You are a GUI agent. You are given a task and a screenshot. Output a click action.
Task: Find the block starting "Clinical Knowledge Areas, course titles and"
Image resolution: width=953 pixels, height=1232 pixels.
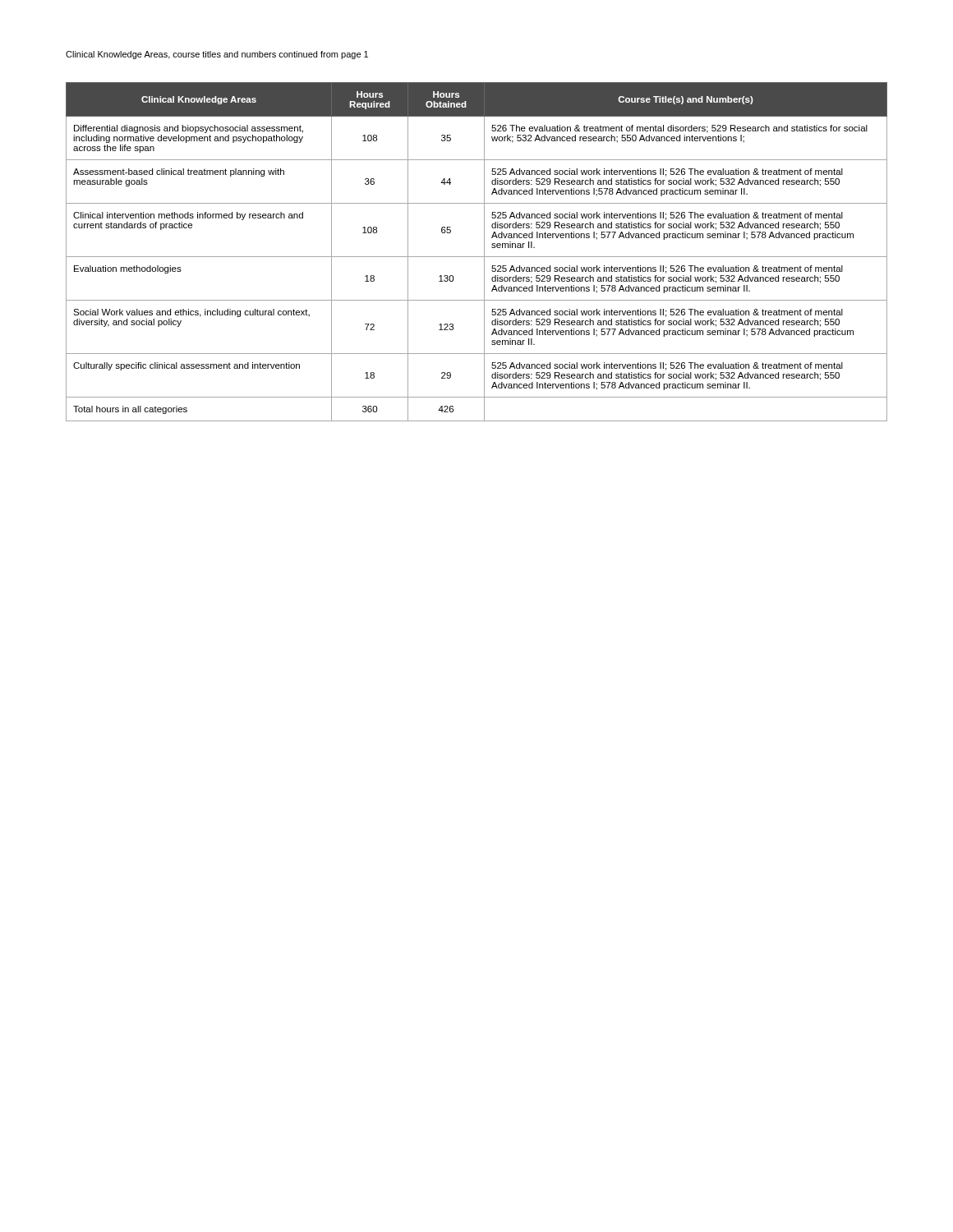[x=217, y=54]
